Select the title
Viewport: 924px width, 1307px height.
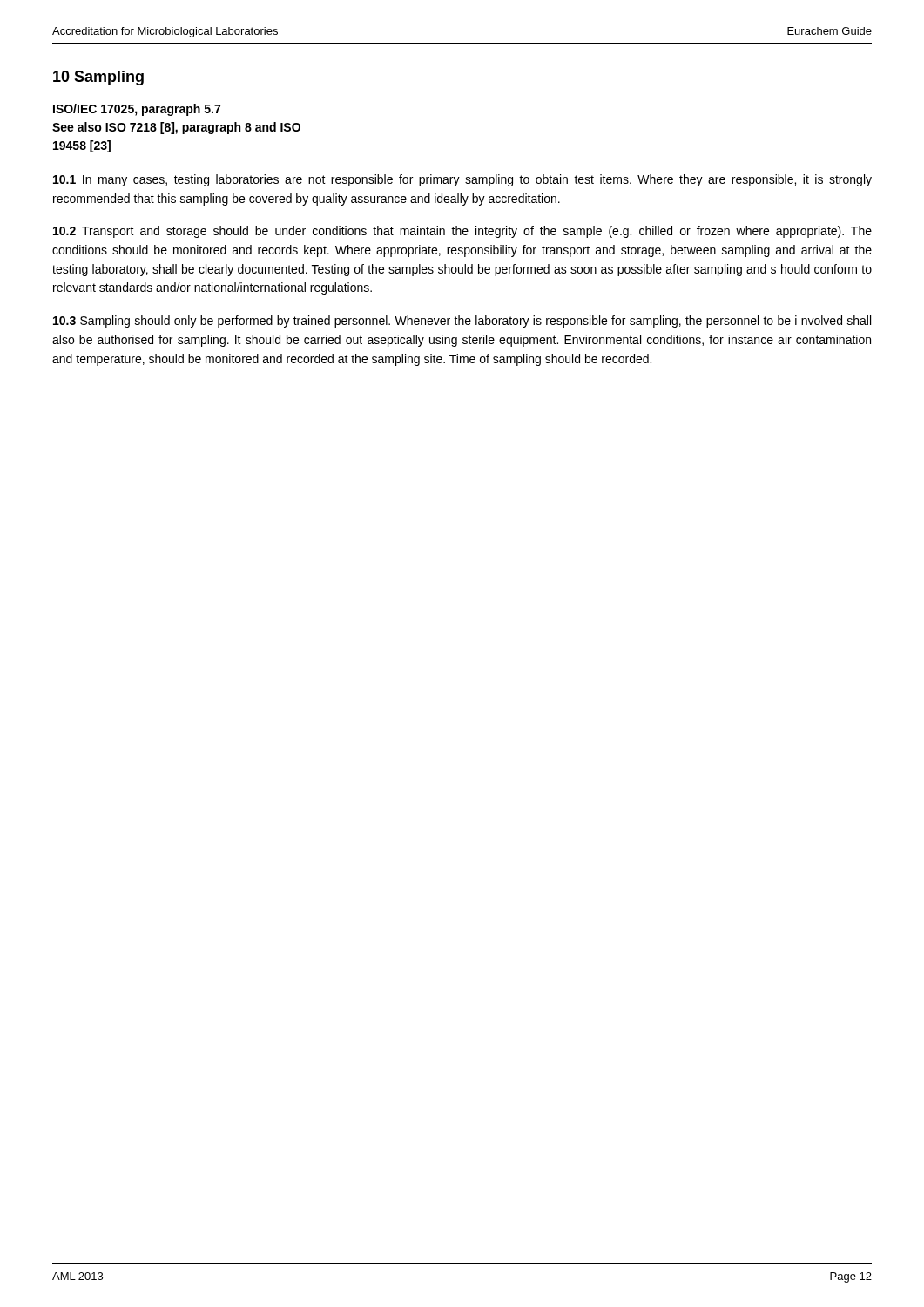click(98, 77)
